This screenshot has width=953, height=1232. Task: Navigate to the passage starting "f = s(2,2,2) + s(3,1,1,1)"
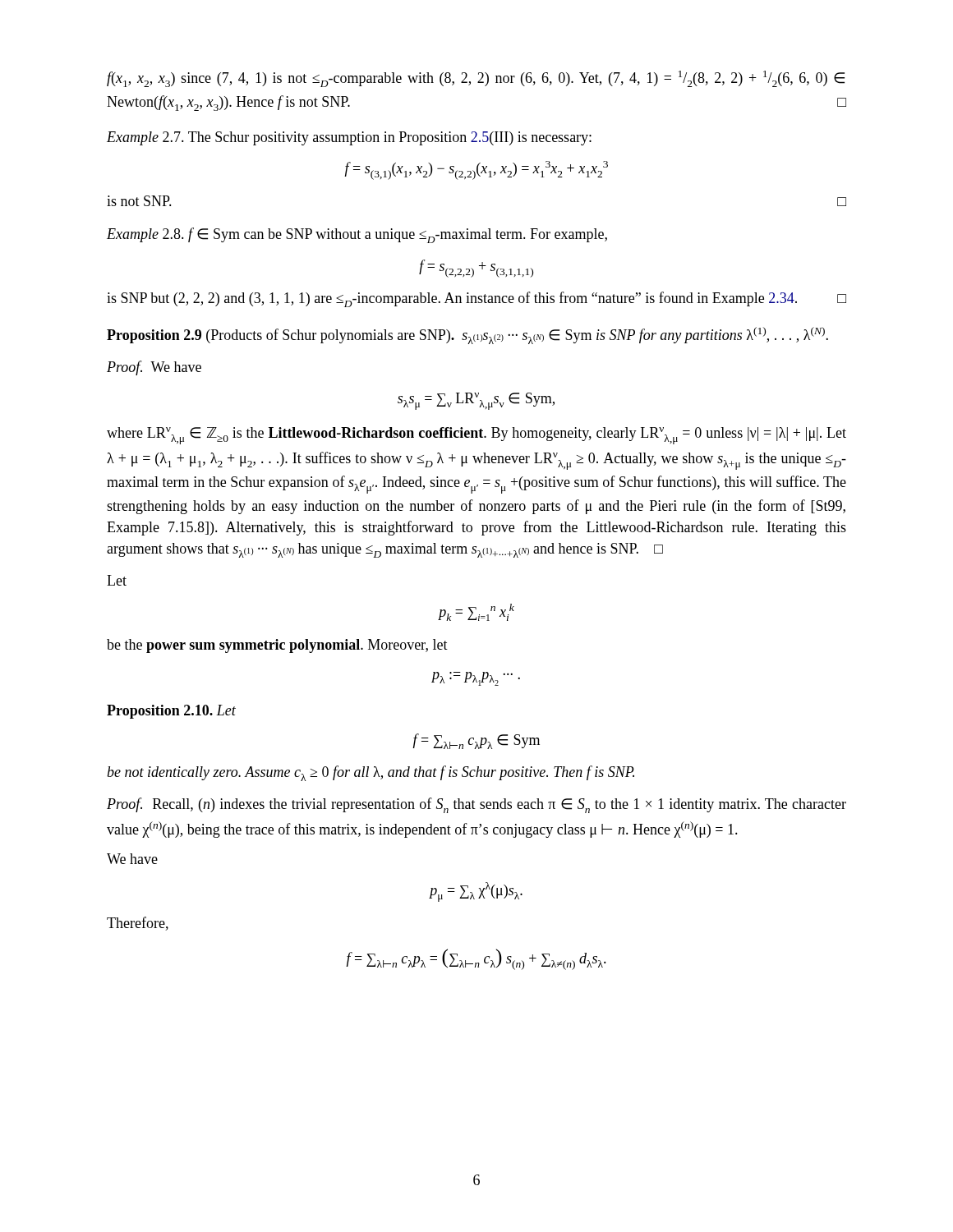pyautogui.click(x=476, y=267)
